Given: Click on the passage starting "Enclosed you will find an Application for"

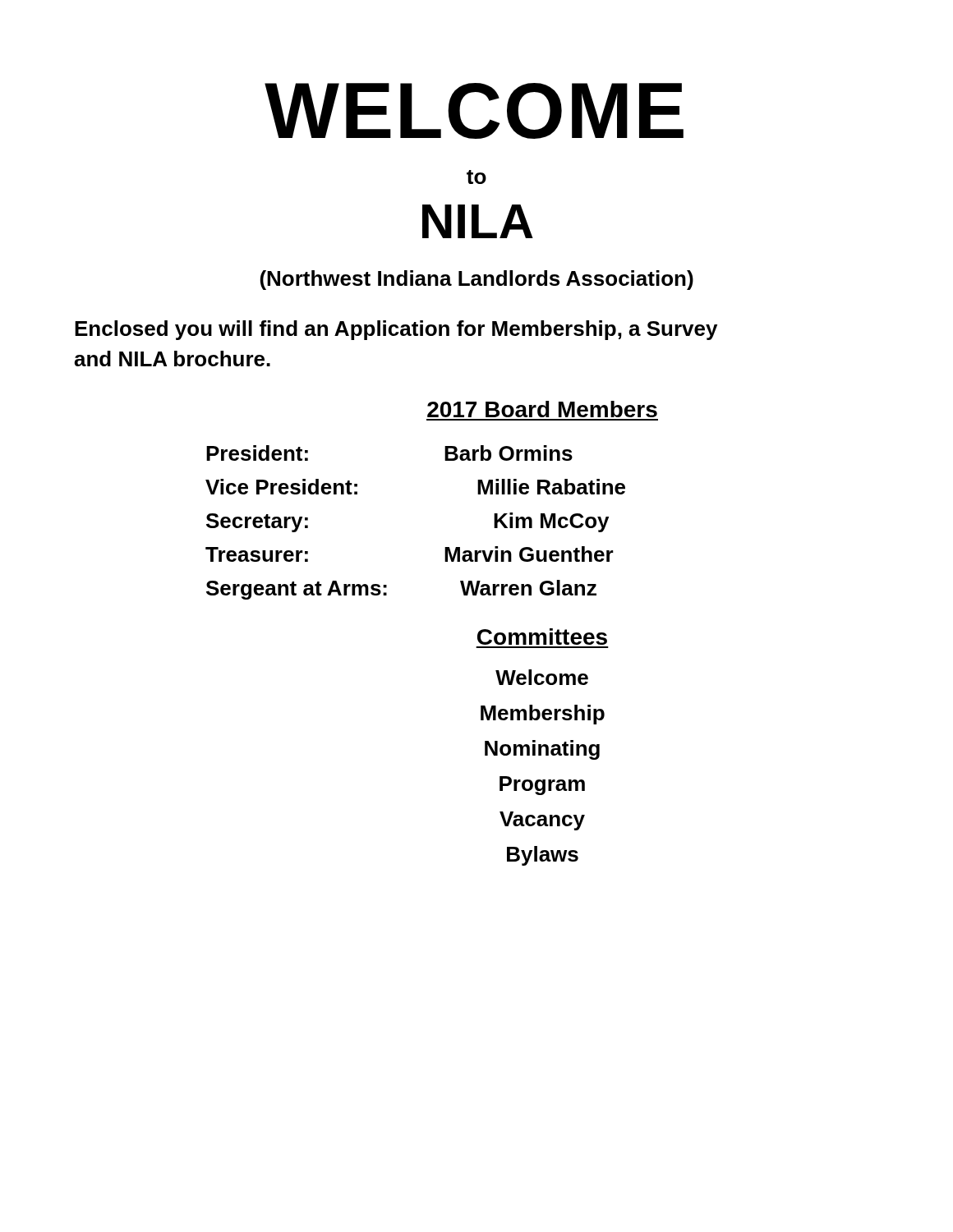Looking at the screenshot, I should [396, 329].
